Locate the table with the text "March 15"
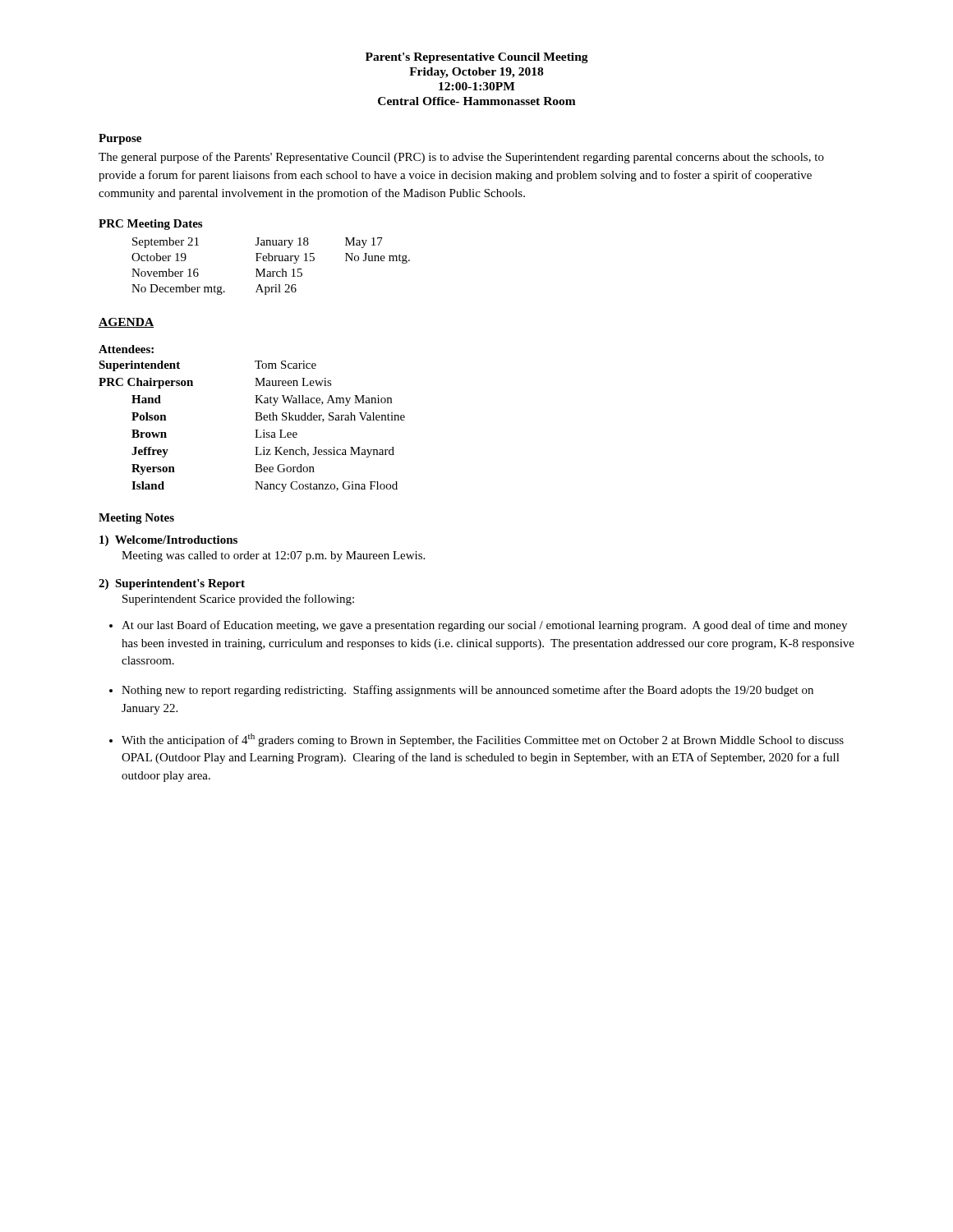 tap(476, 265)
